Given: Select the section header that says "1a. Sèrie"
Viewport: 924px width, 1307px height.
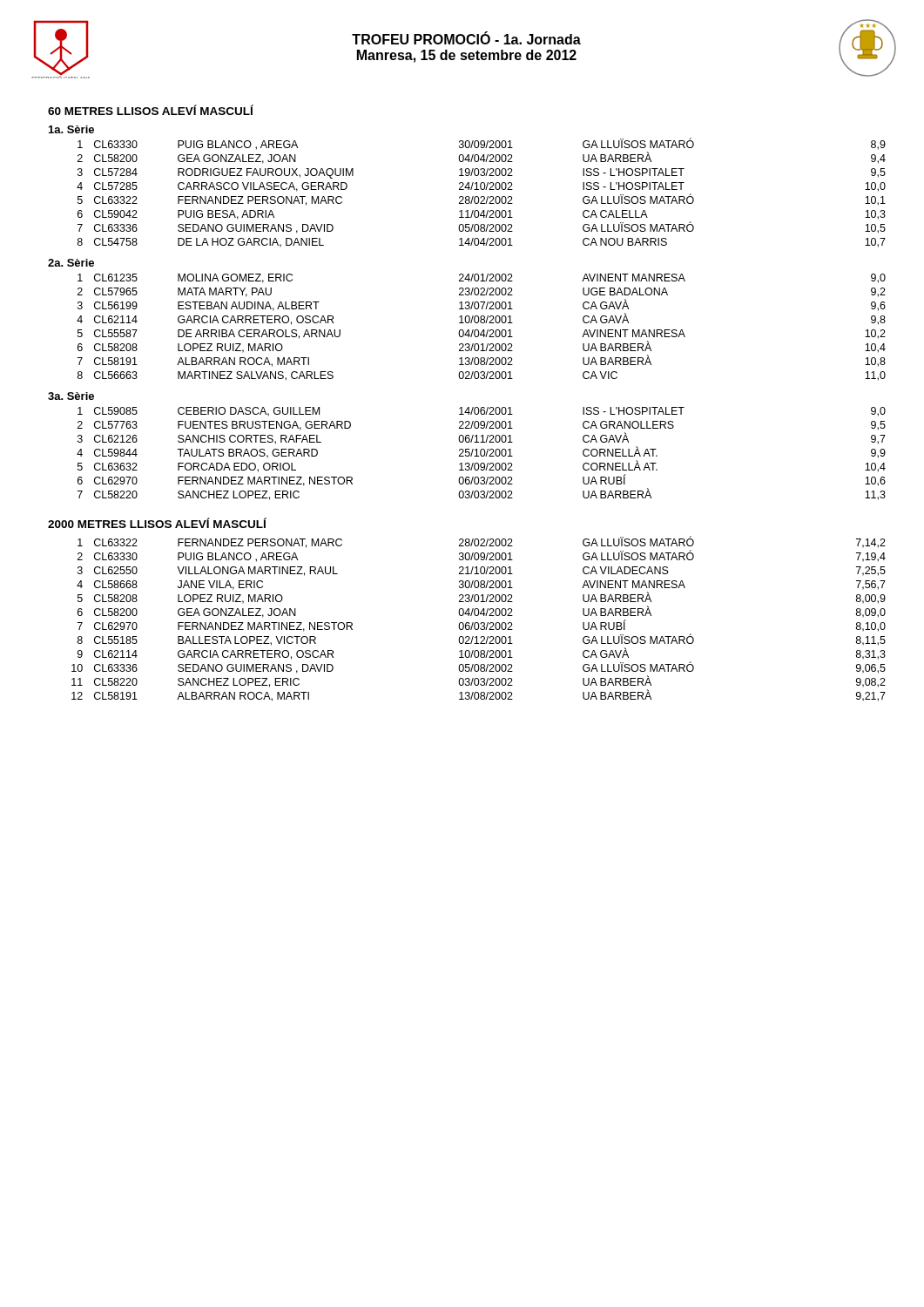Looking at the screenshot, I should coord(71,129).
